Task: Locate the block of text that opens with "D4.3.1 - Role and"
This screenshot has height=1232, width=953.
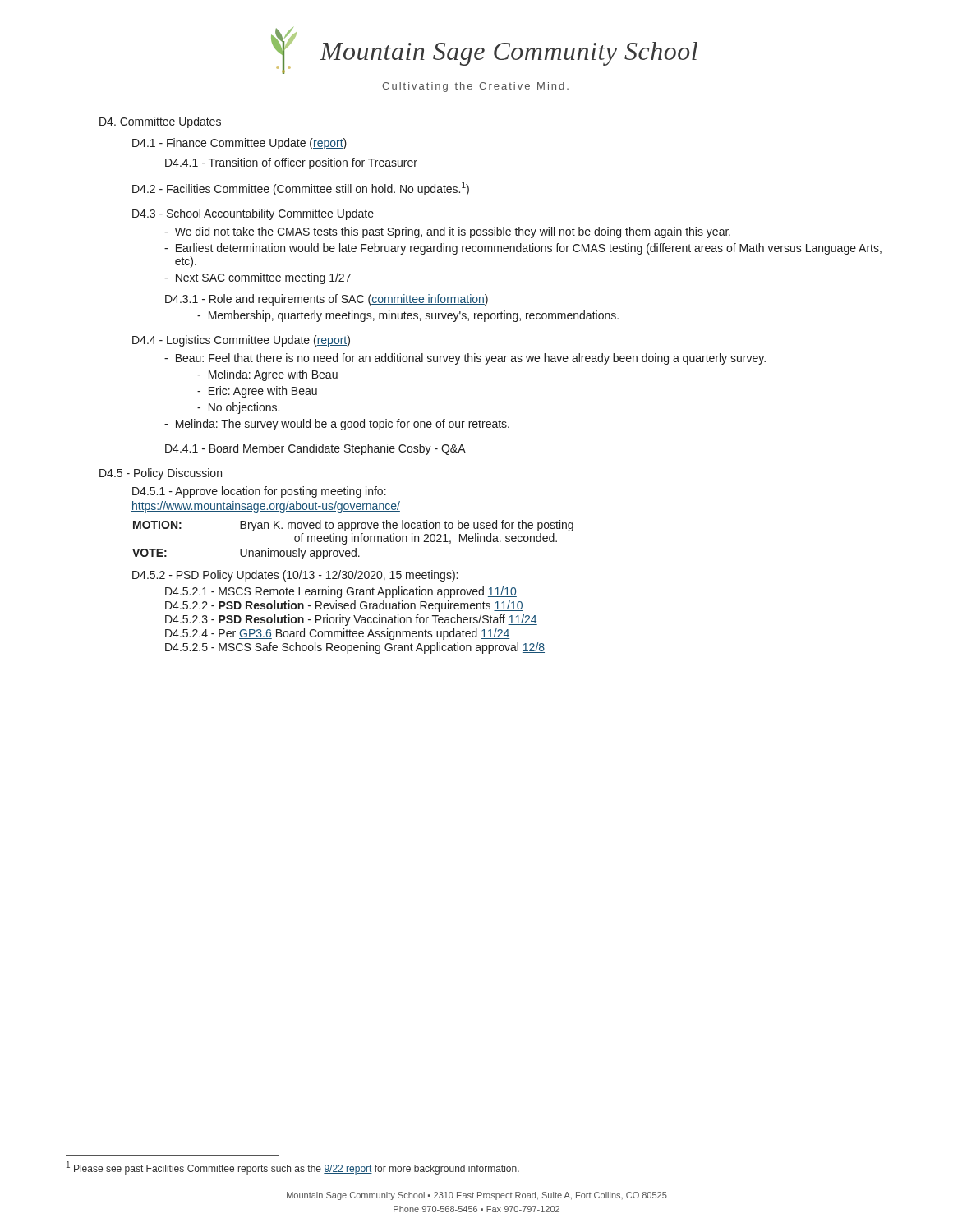Action: (326, 299)
